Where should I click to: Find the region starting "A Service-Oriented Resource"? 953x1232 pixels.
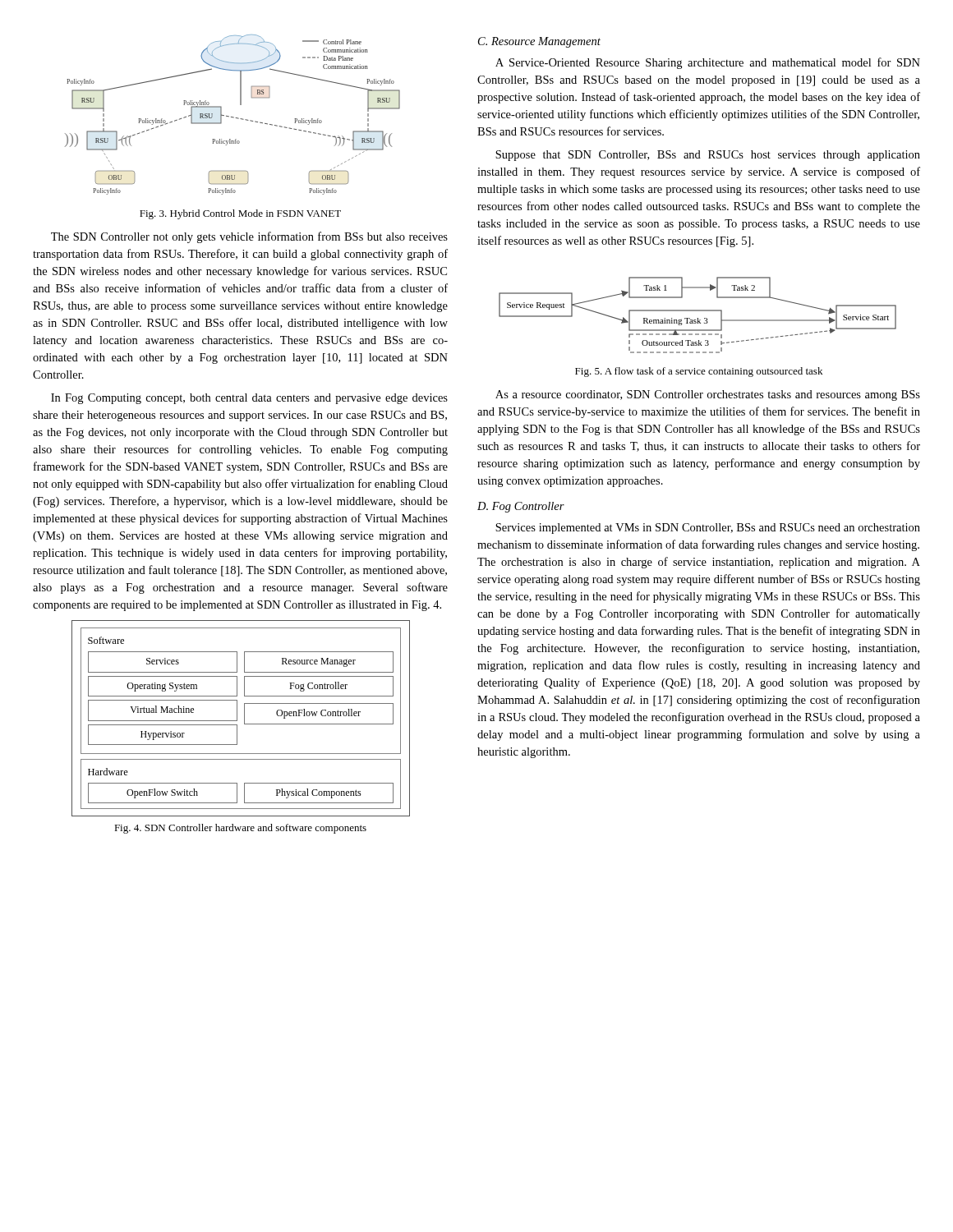tap(699, 152)
